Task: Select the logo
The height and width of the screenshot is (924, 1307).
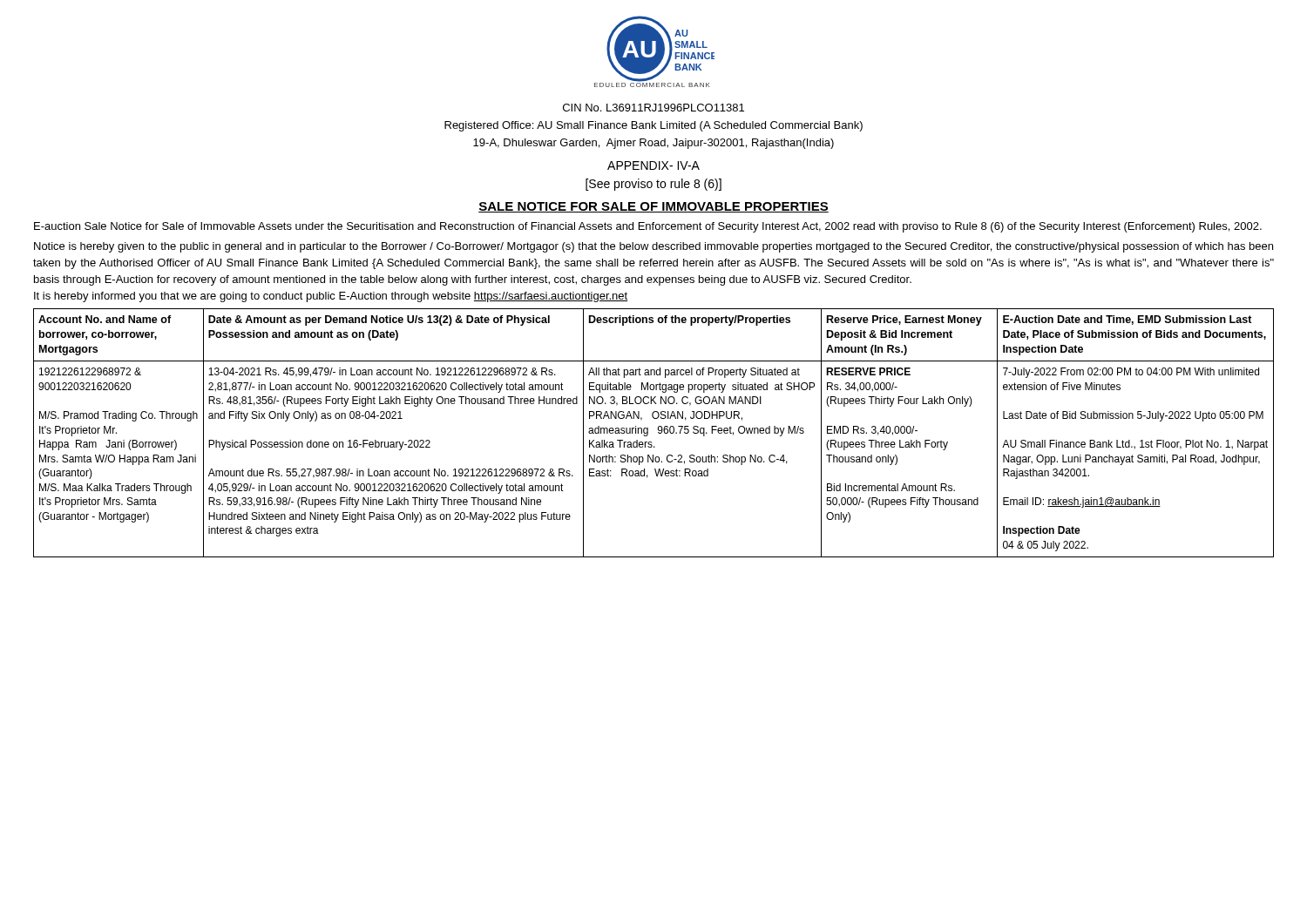Action: pos(654,57)
